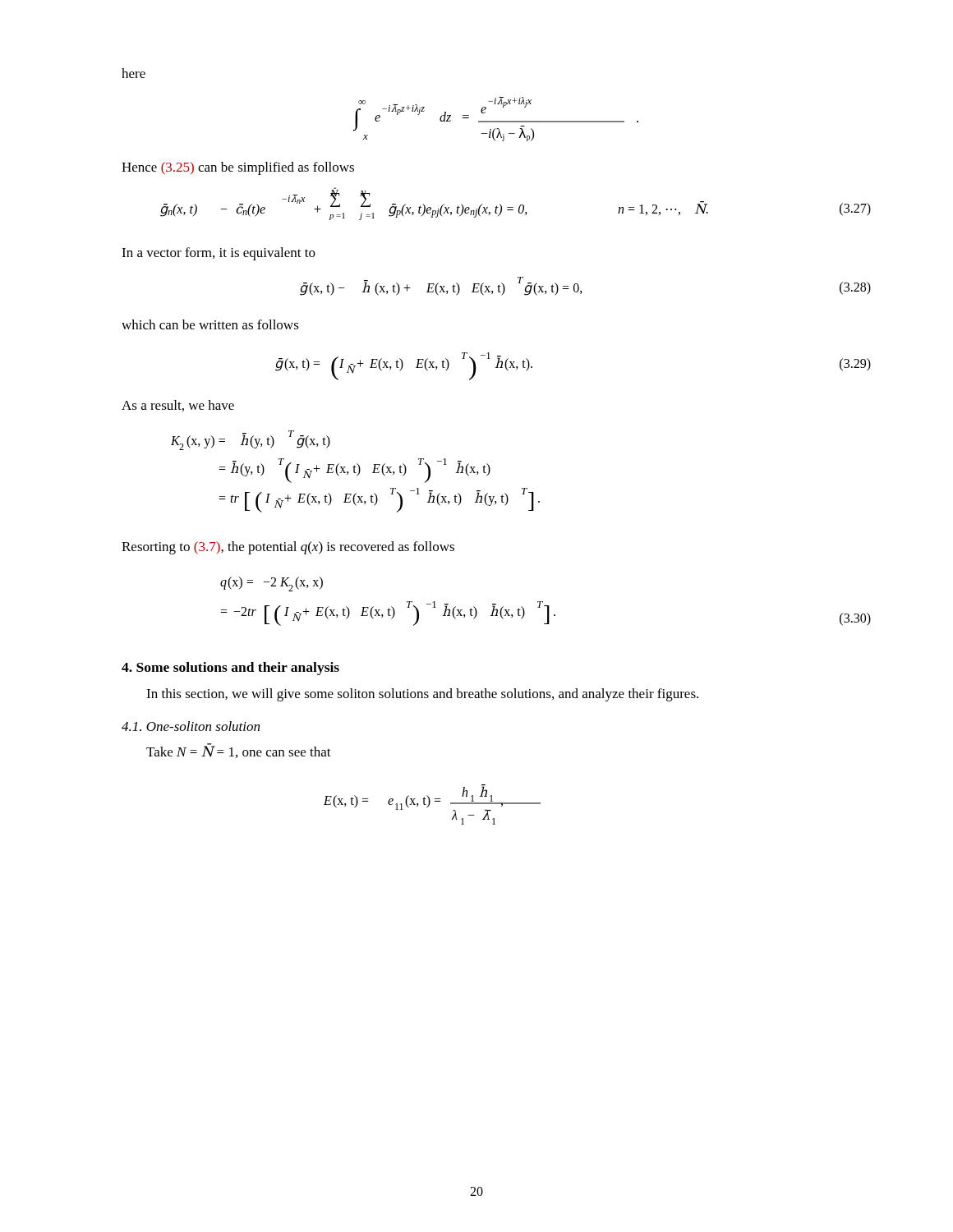Select the text block that says "Resorting to (3.7), the potential q(x)"

point(288,547)
